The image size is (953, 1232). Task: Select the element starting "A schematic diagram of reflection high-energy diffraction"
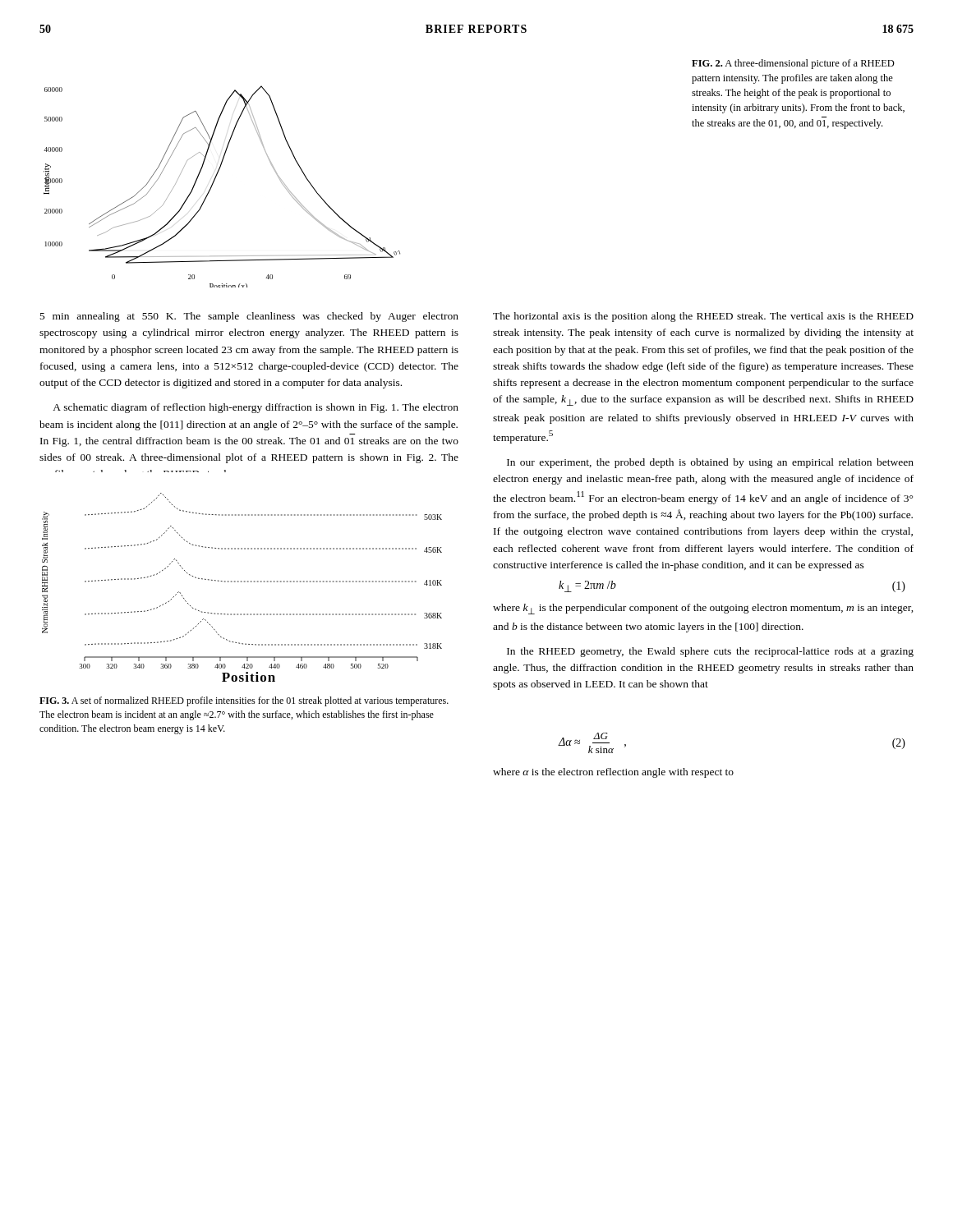(x=249, y=441)
